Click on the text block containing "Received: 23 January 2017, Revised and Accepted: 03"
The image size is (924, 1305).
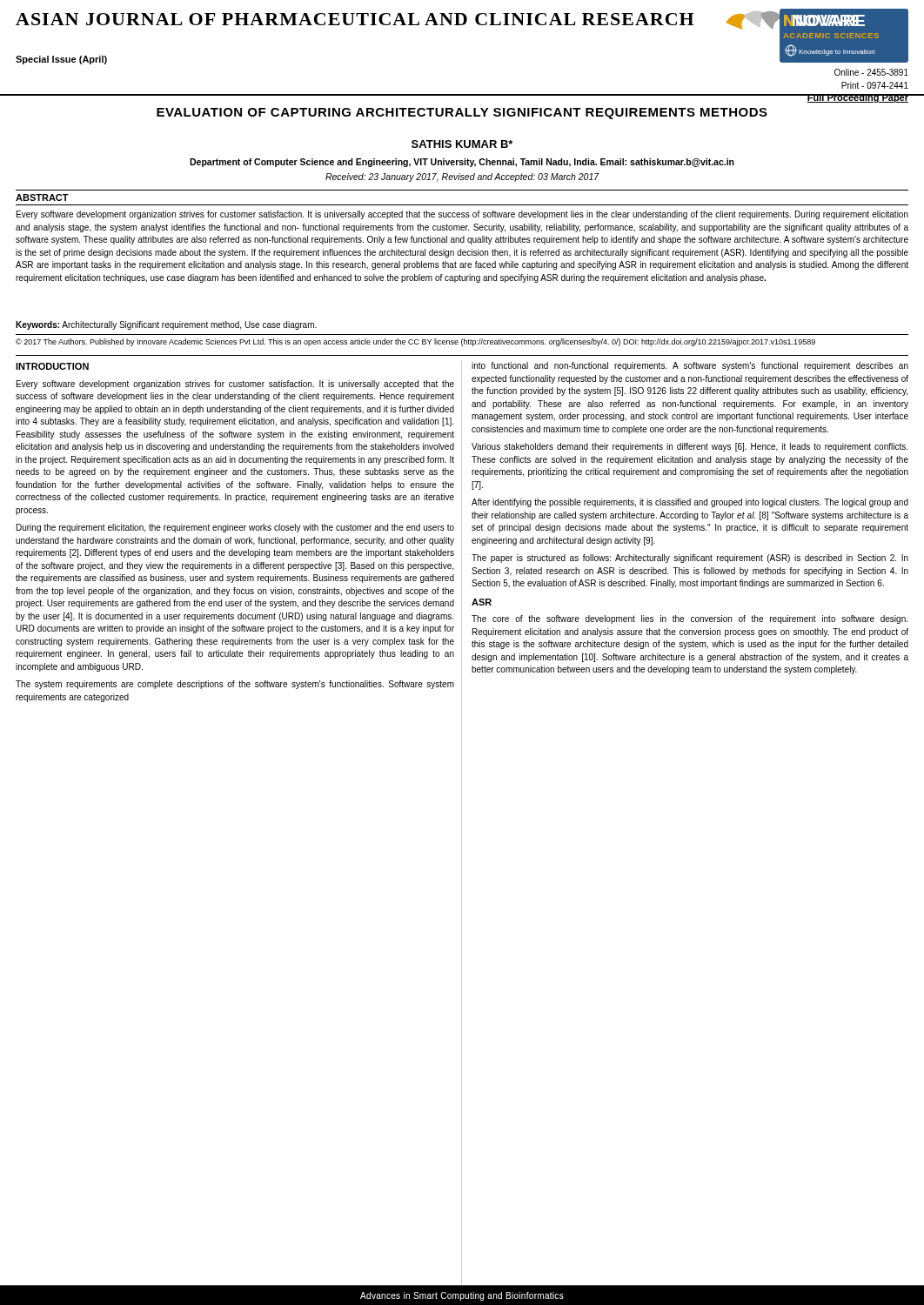pyautogui.click(x=462, y=177)
